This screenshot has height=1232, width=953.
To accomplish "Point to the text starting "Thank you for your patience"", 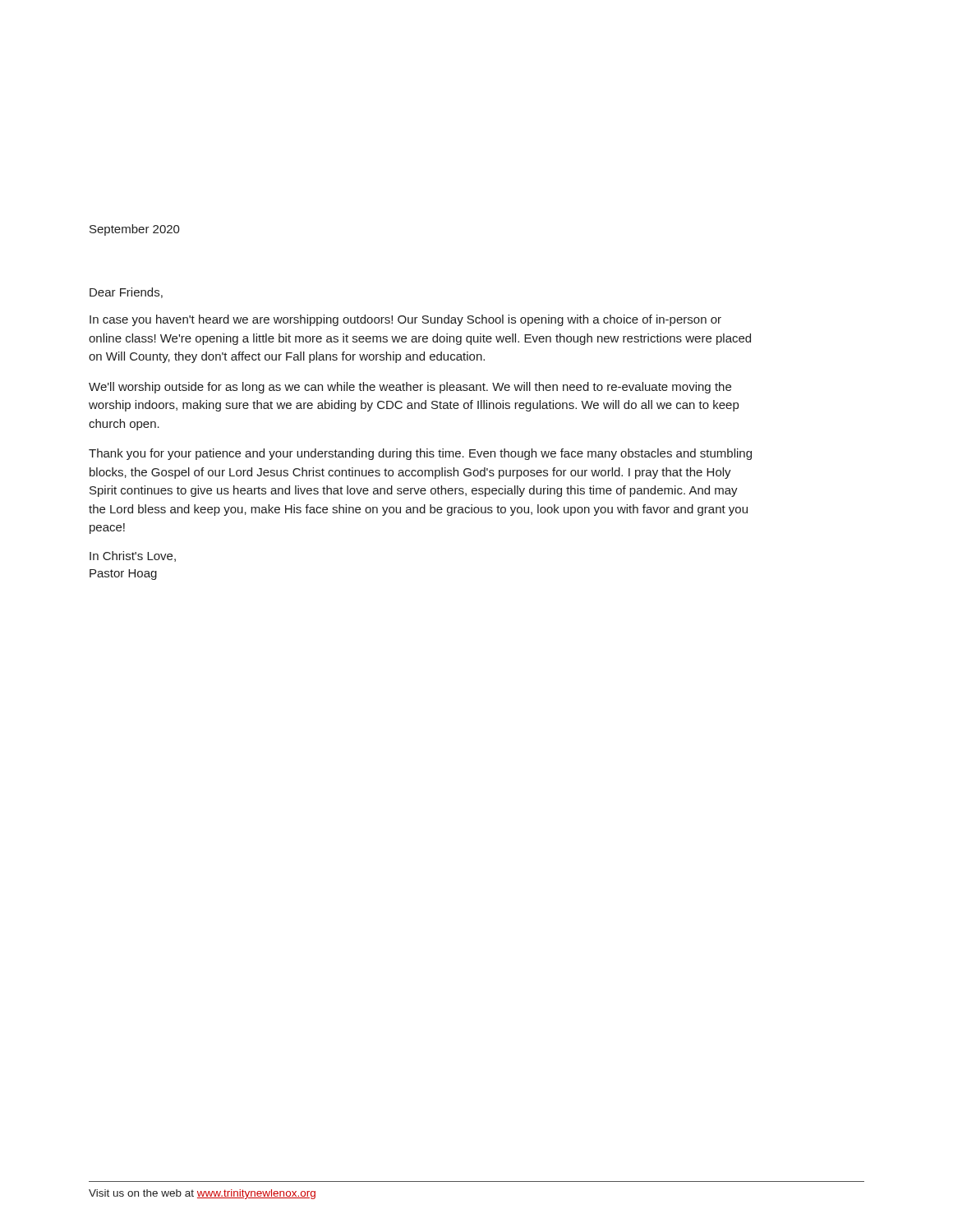I will [421, 490].
